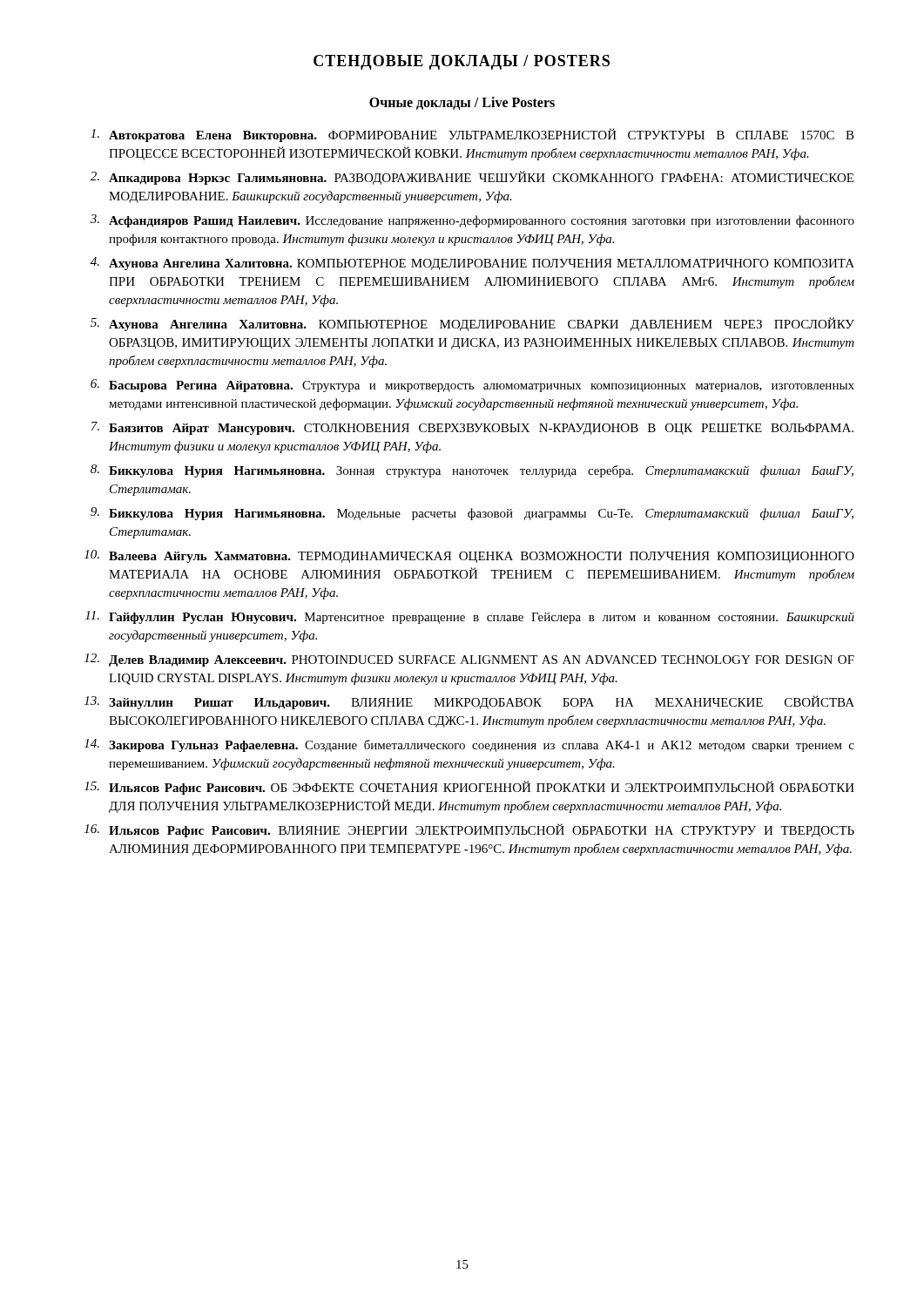
Task: Select the region starting "12. Делев Владимир"
Action: (462, 669)
